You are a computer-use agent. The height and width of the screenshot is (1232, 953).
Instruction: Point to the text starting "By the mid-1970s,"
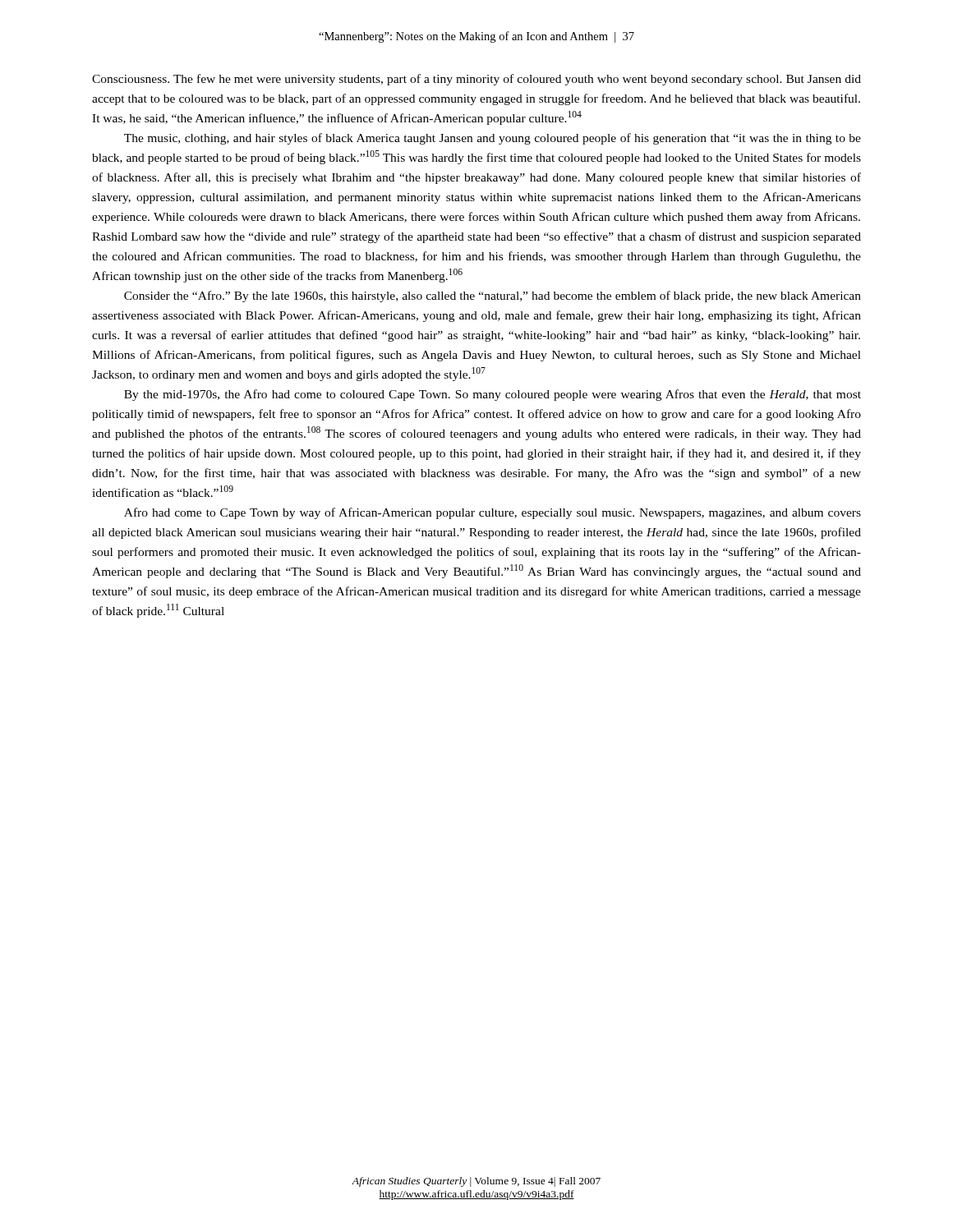(x=476, y=443)
